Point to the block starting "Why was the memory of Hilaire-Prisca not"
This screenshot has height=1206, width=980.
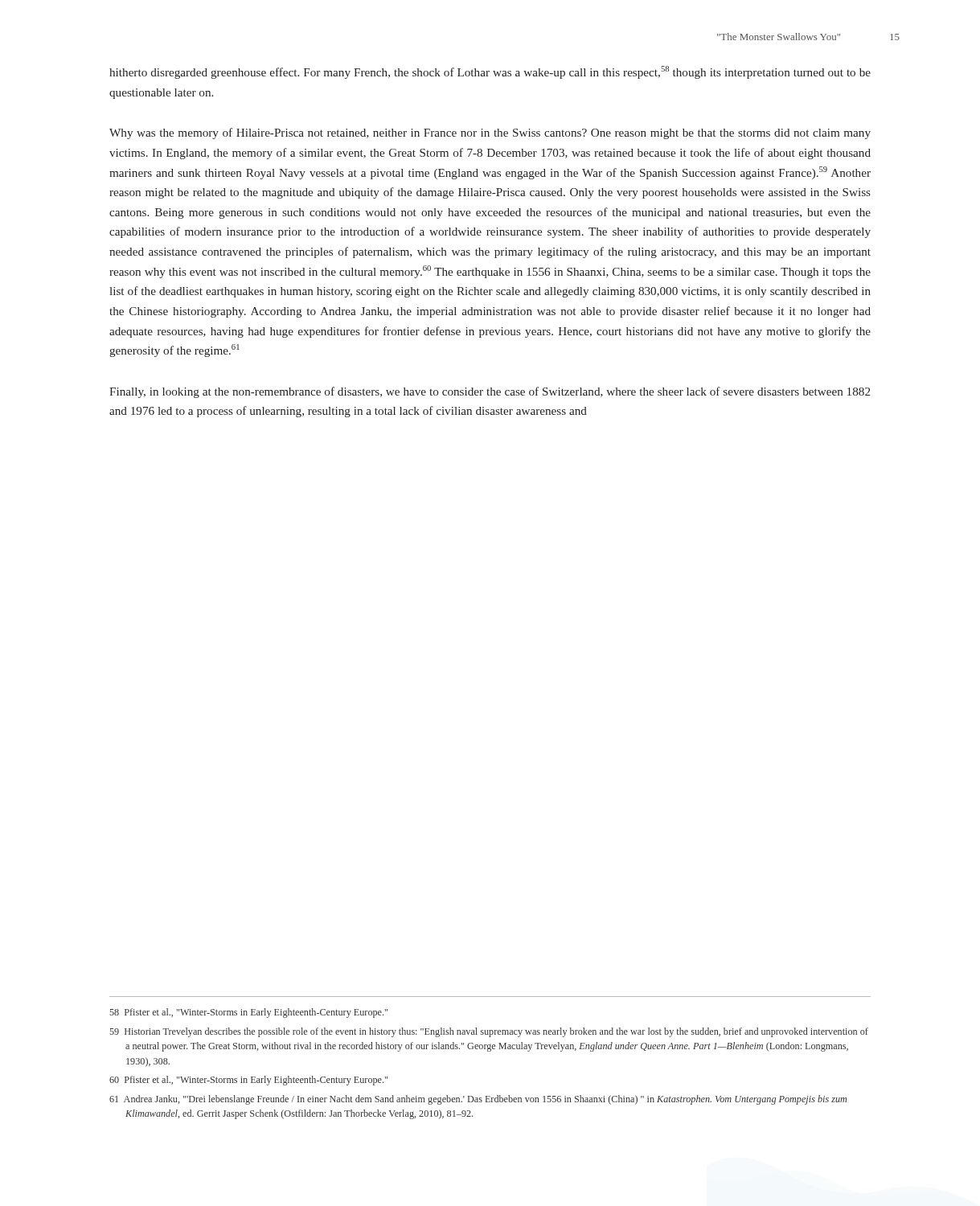click(490, 241)
